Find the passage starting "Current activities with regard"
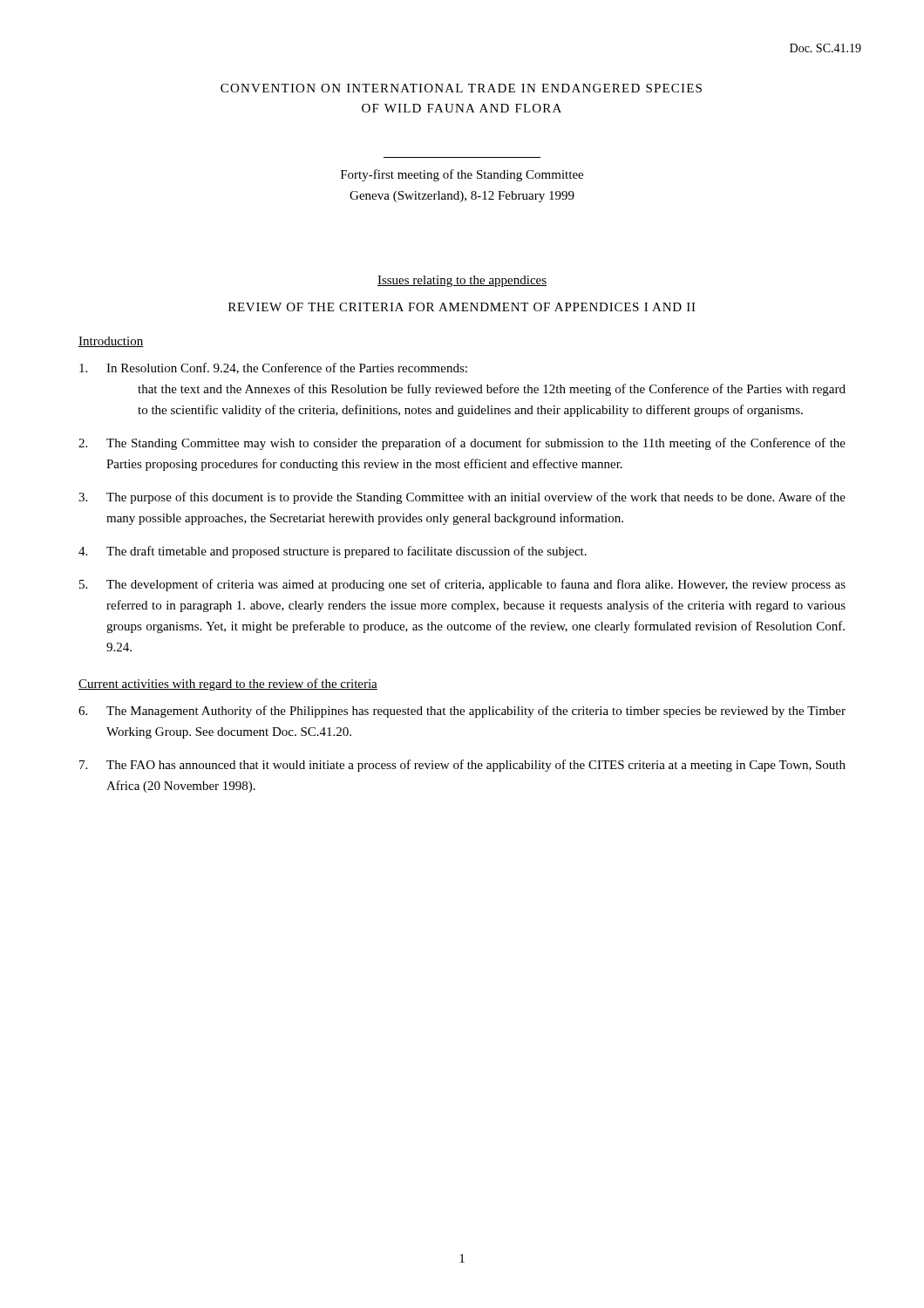The image size is (924, 1308). coord(228,684)
